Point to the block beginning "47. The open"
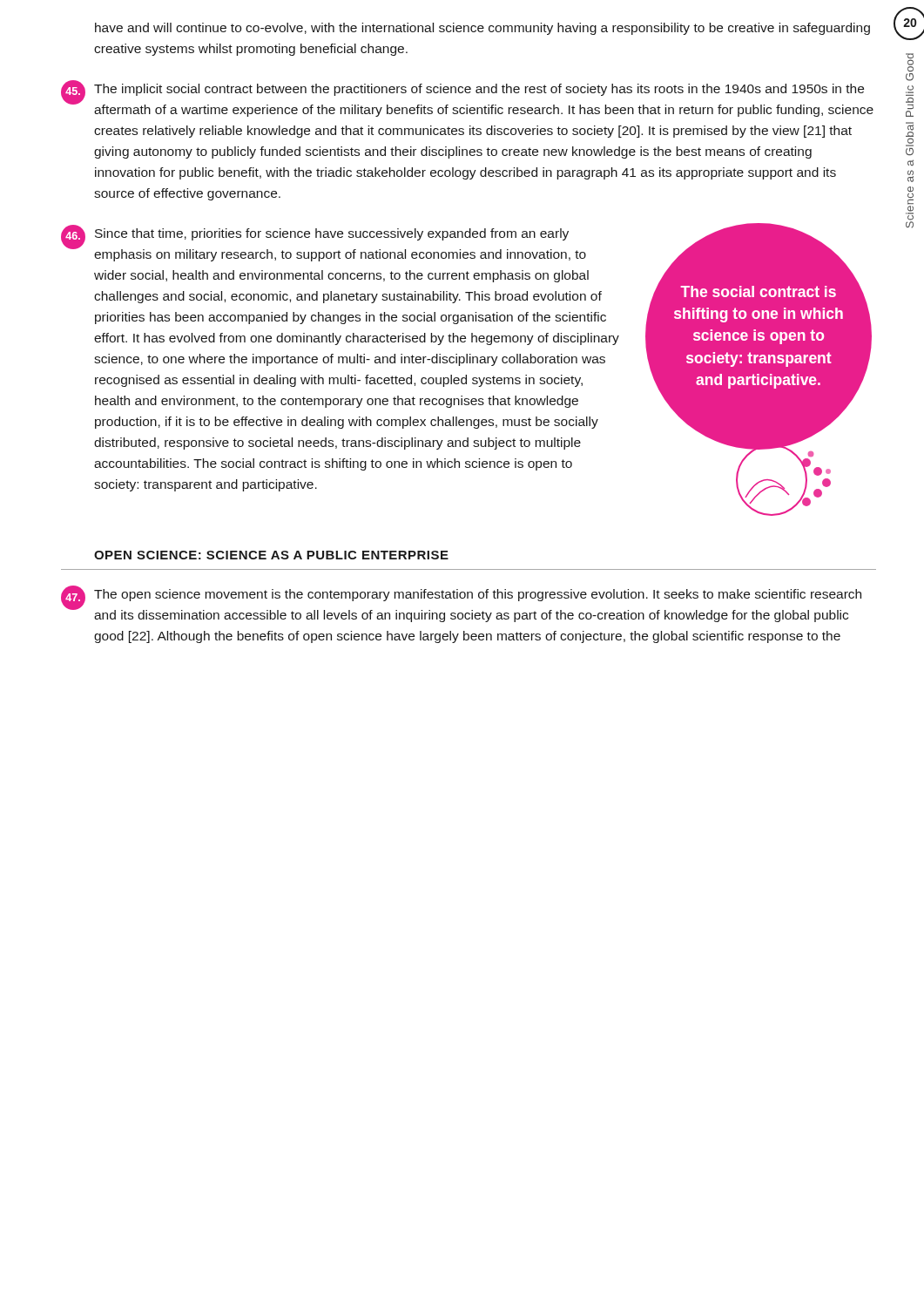Viewport: 924px width, 1307px height. pos(469,616)
